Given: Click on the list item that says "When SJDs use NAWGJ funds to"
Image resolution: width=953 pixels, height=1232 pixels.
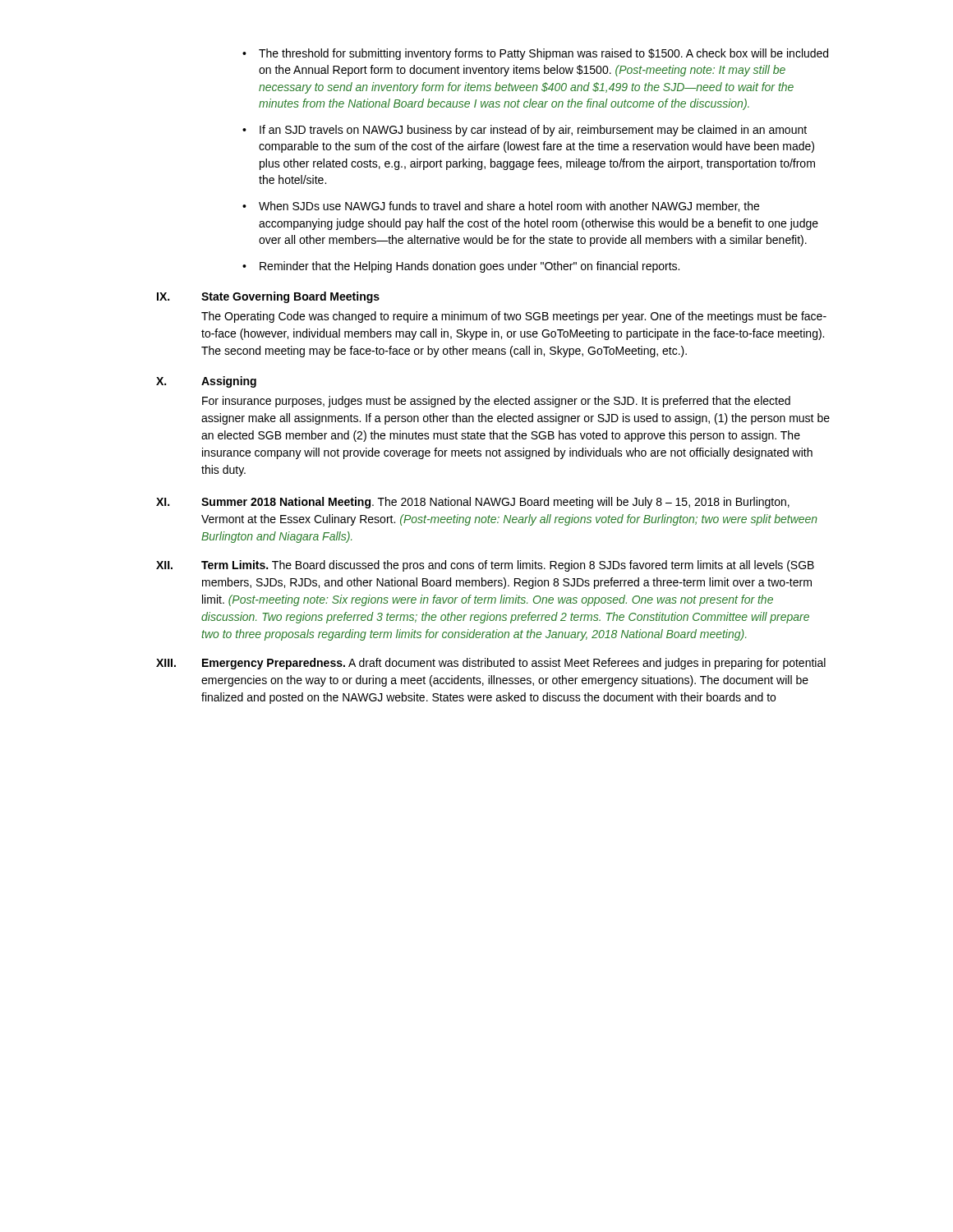Looking at the screenshot, I should [x=539, y=223].
